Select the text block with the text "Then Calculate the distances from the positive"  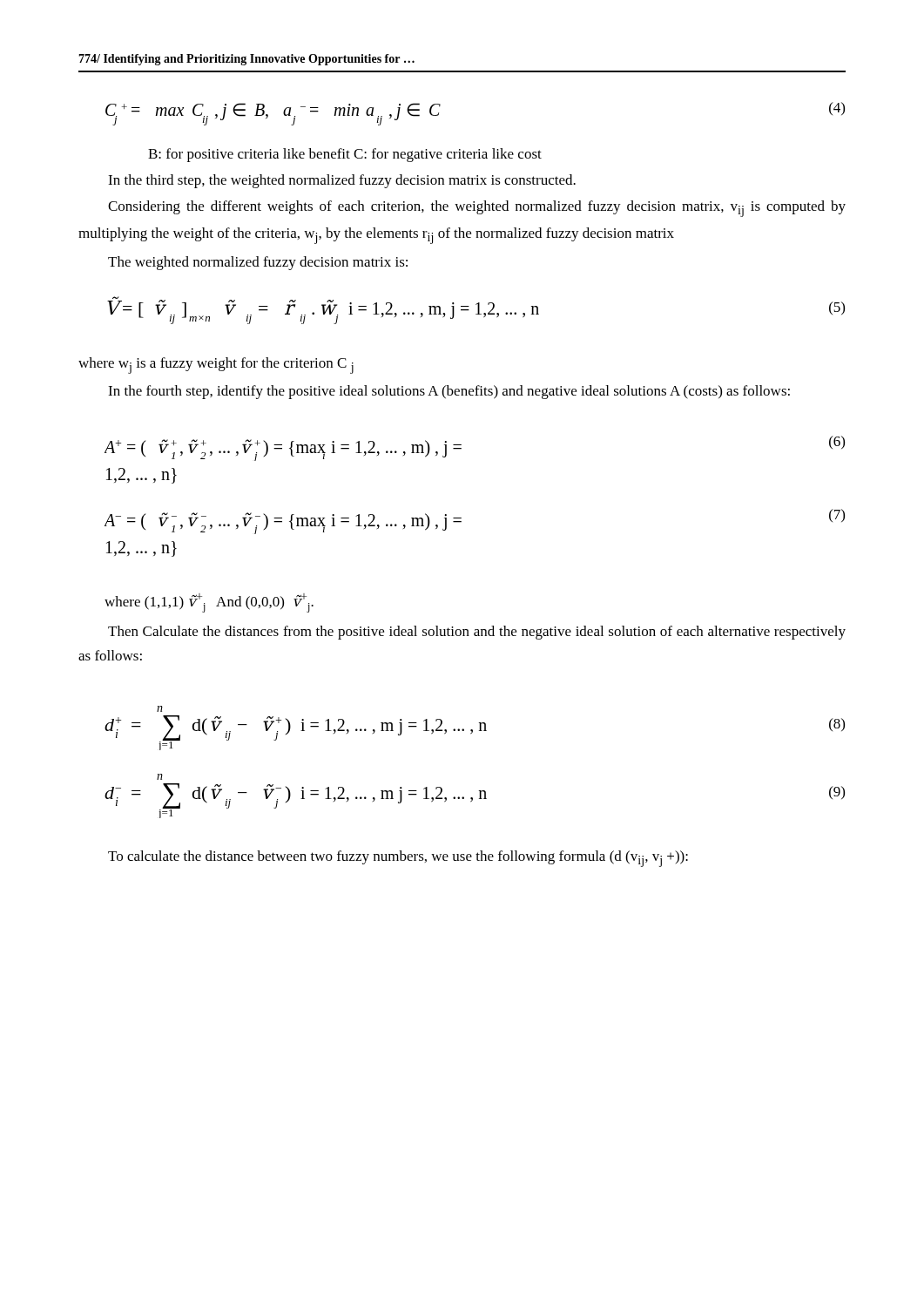point(462,644)
